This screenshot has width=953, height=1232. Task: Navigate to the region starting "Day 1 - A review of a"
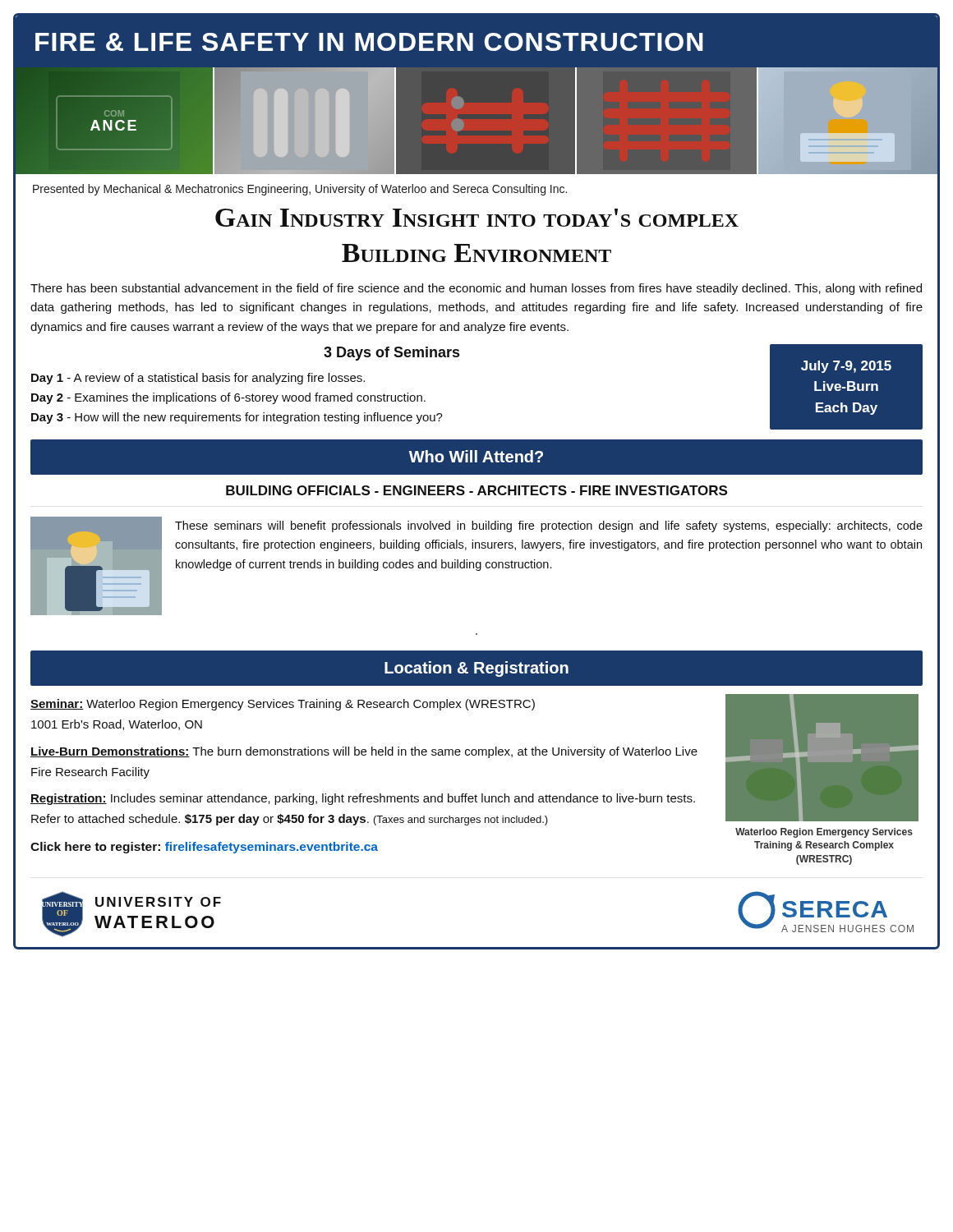click(198, 377)
